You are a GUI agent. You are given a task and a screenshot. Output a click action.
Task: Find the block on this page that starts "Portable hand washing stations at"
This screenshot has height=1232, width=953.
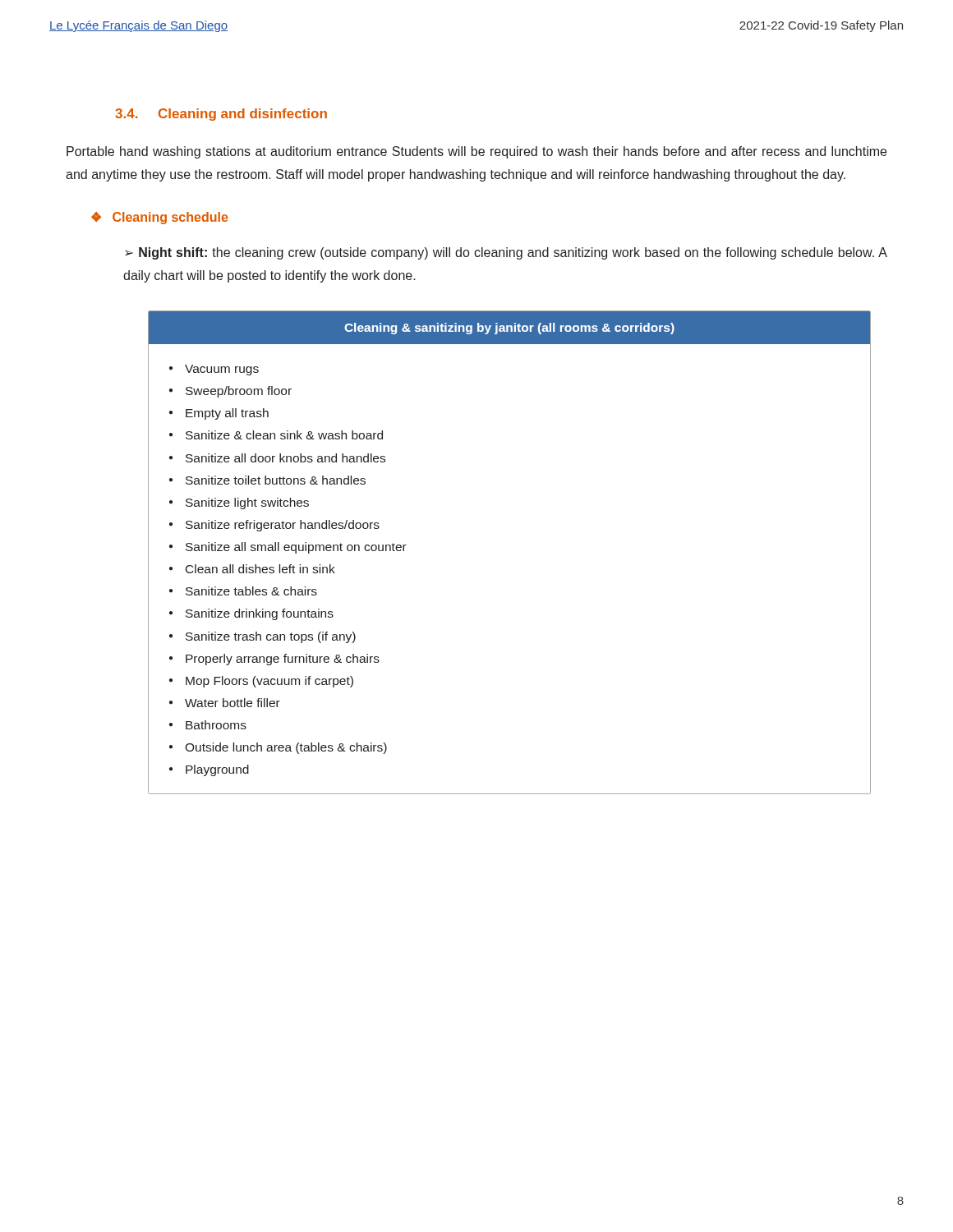pos(476,163)
